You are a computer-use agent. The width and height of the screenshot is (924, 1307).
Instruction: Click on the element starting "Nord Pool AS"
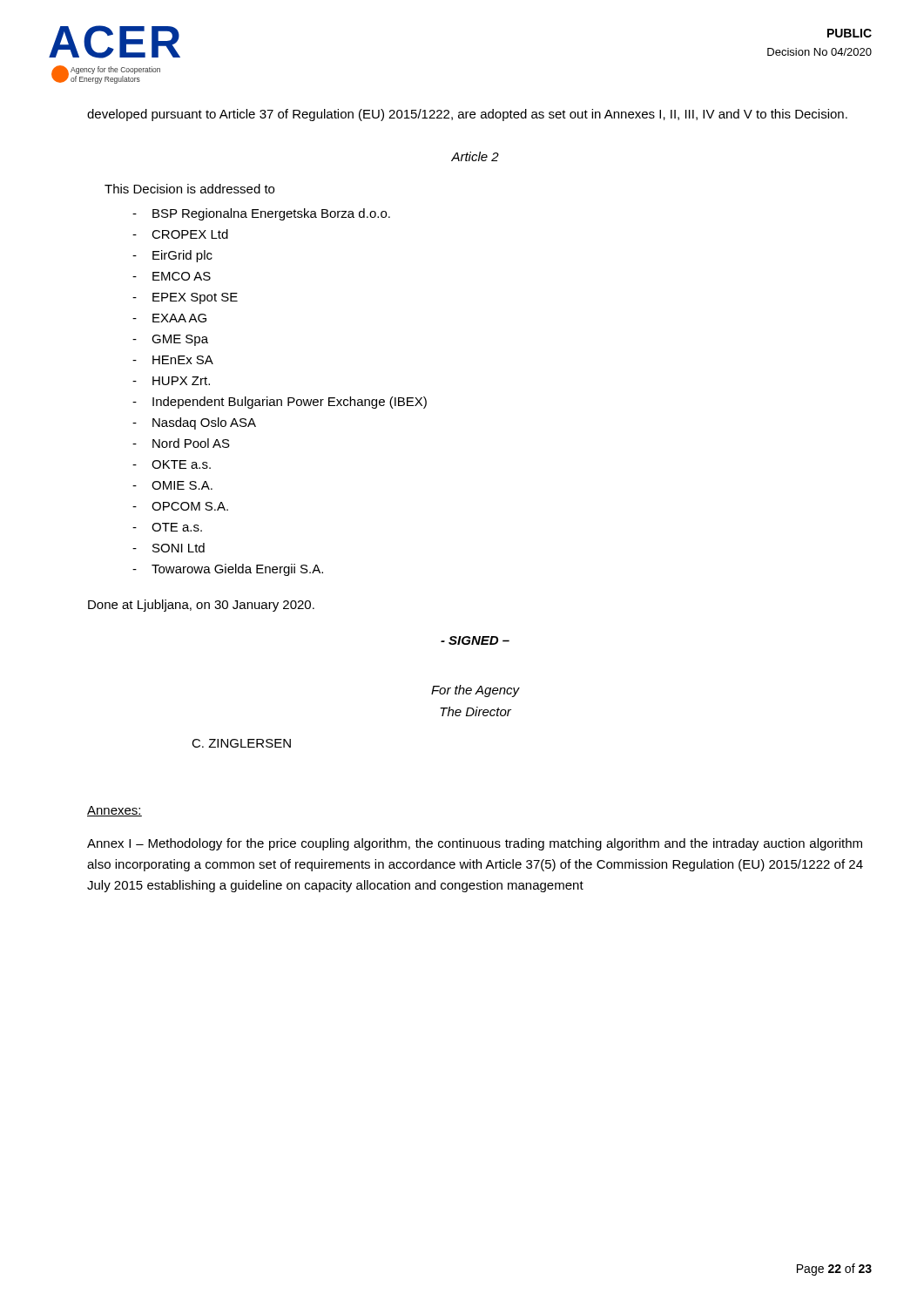pyautogui.click(x=191, y=443)
